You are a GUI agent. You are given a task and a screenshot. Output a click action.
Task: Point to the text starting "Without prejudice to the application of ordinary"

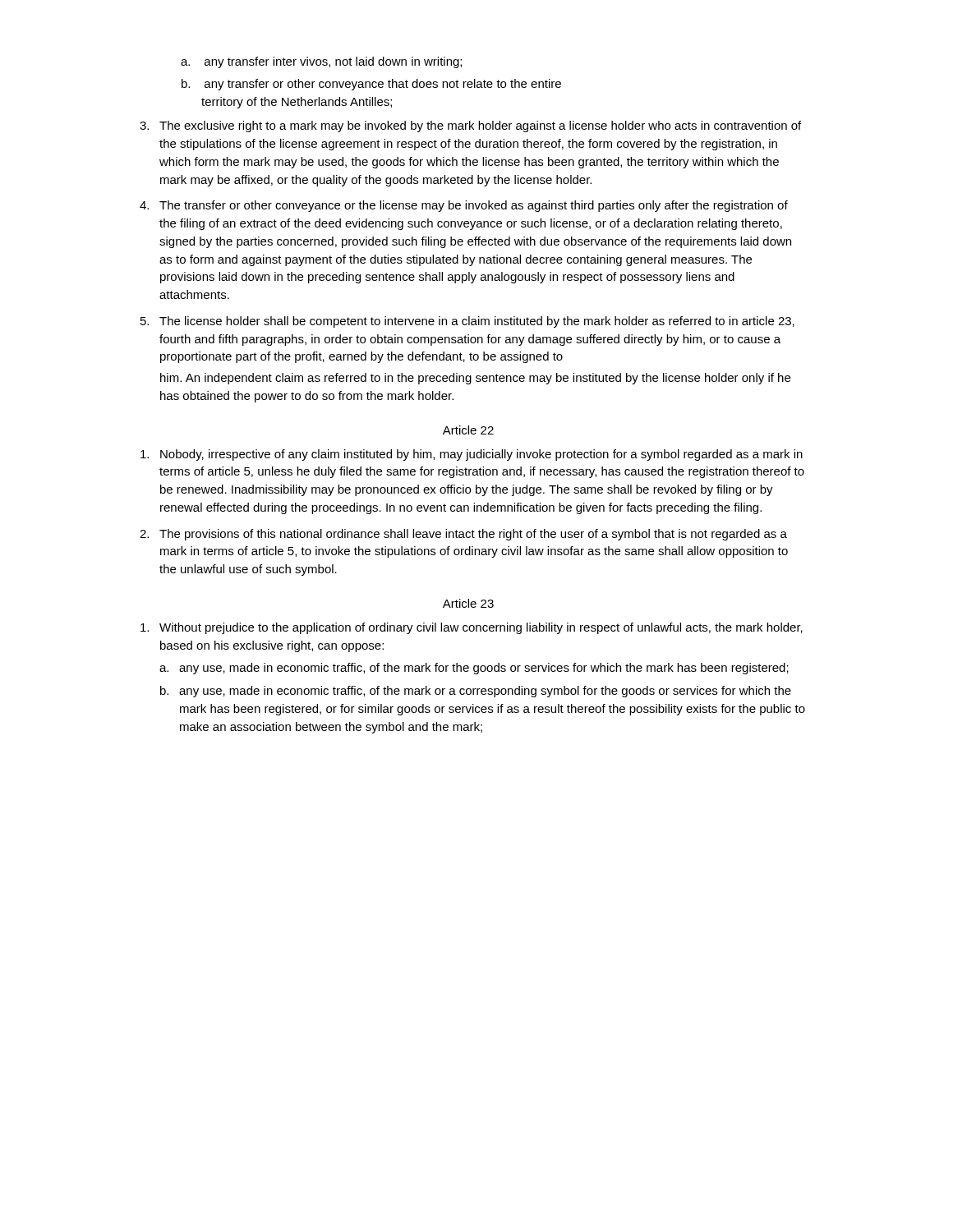coord(472,636)
